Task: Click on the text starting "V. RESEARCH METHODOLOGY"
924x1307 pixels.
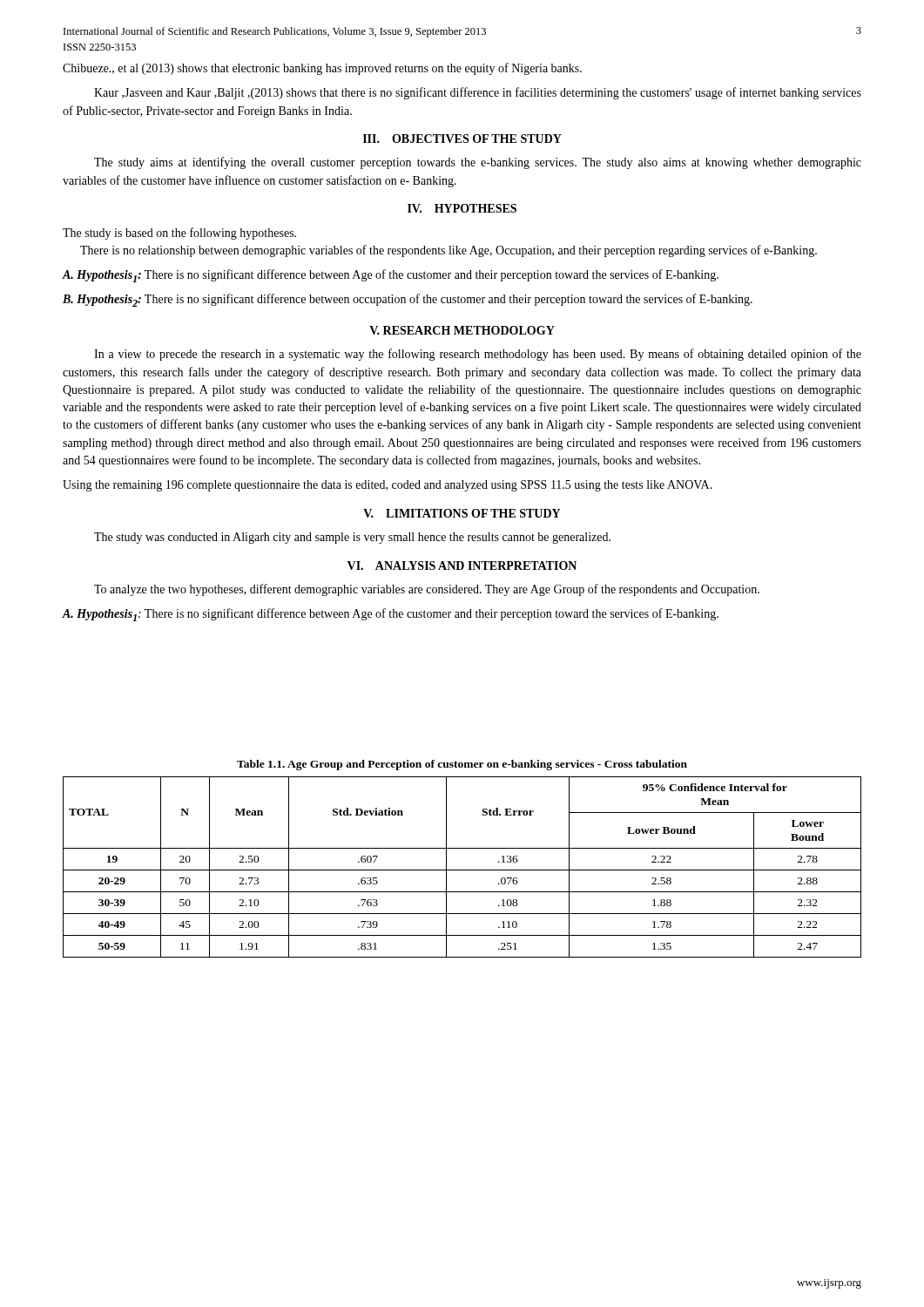Action: (x=462, y=331)
